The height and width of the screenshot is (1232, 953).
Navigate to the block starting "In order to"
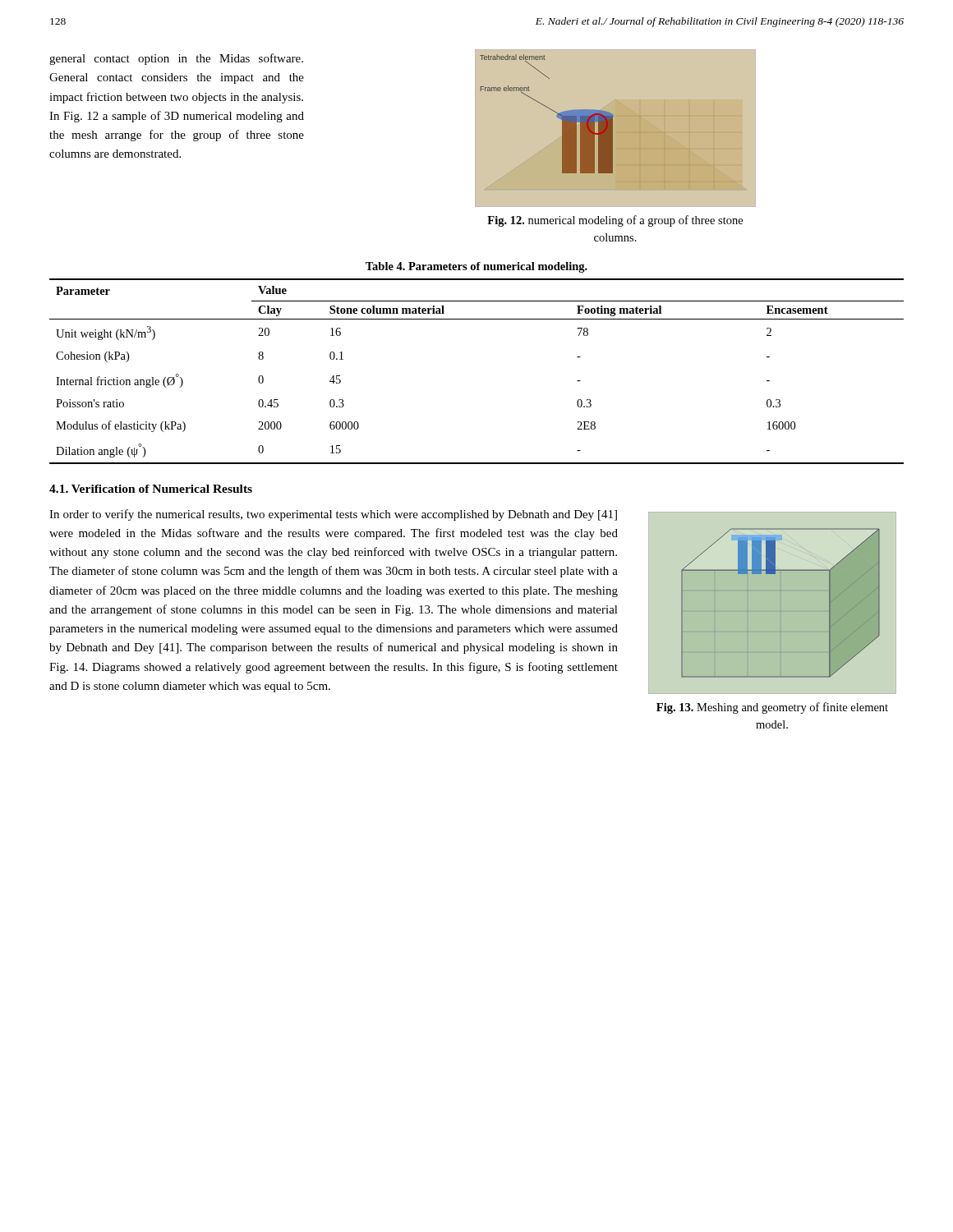[334, 600]
